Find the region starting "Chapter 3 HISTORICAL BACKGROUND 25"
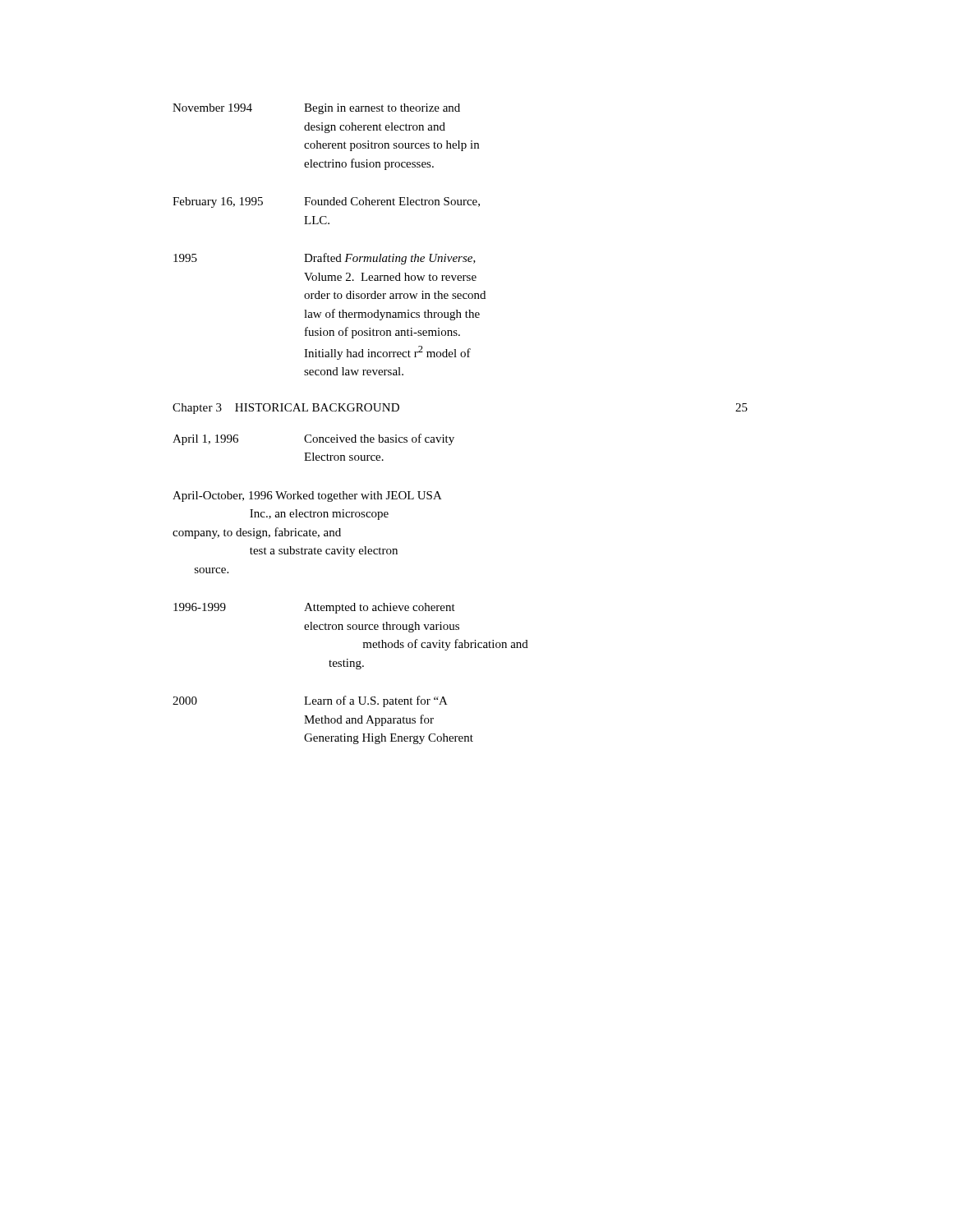This screenshot has height=1232, width=953. click(x=198, y=409)
